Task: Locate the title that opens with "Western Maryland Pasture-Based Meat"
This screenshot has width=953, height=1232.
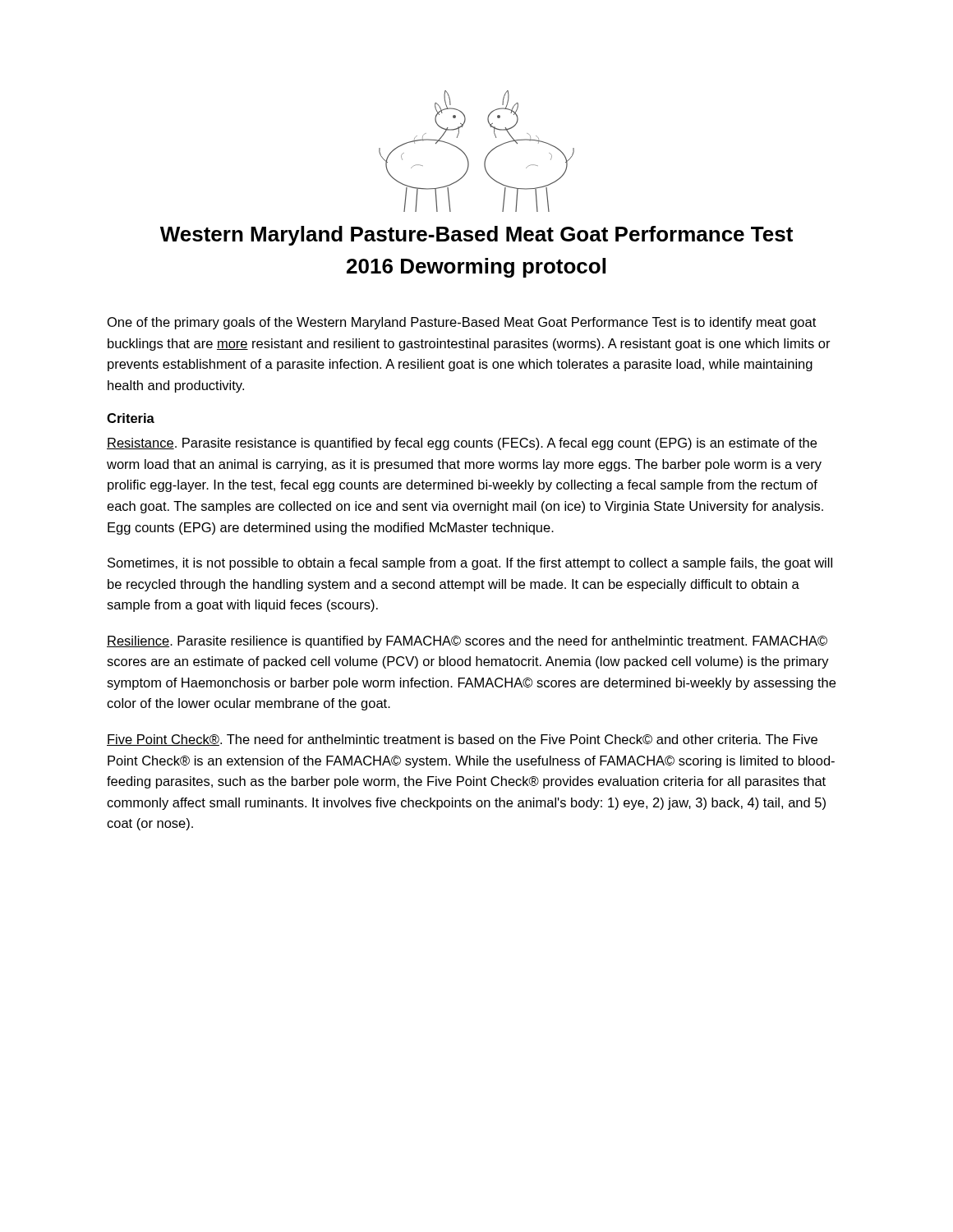Action: (476, 251)
